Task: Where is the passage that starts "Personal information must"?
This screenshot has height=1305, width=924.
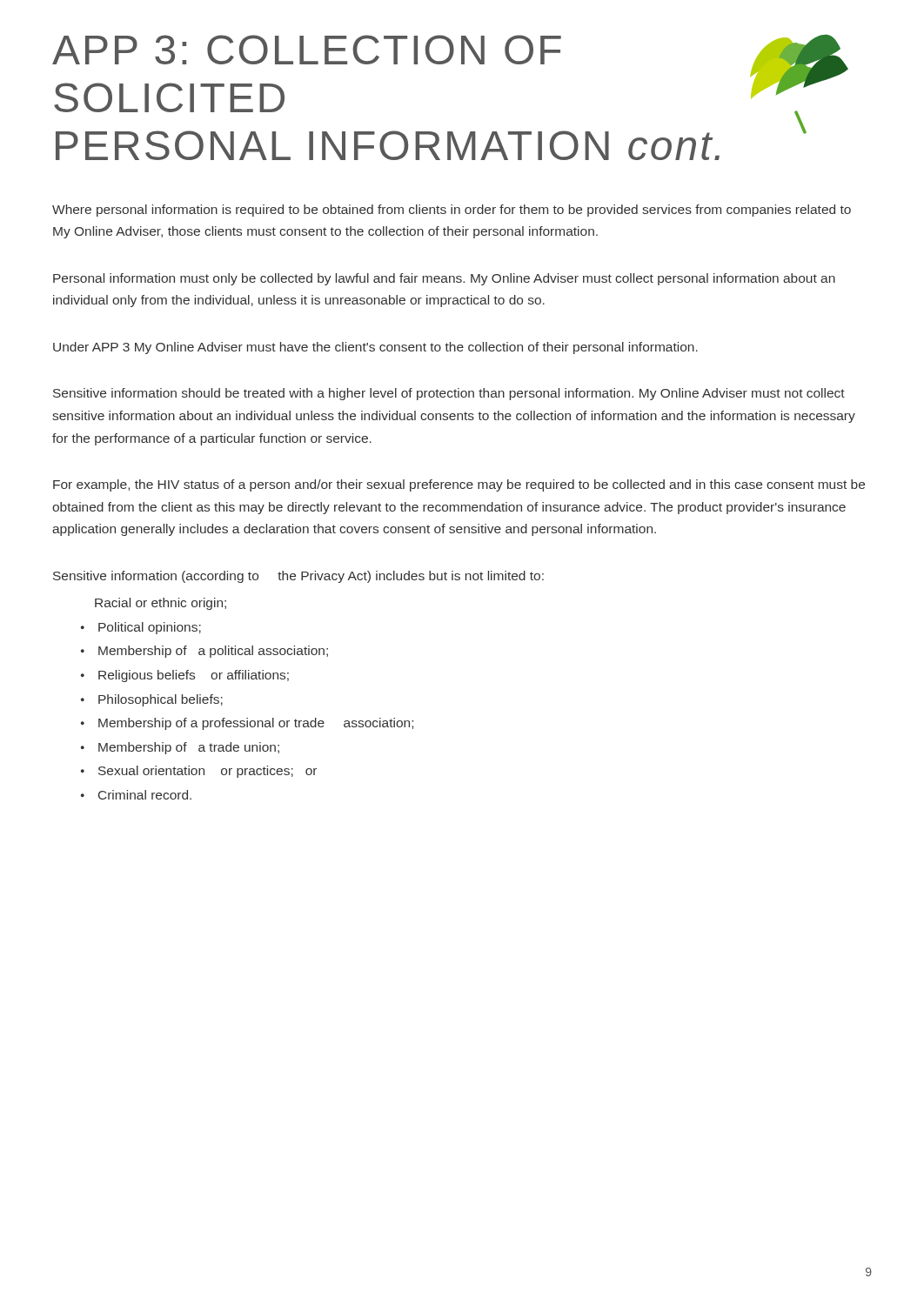Action: pyautogui.click(x=444, y=289)
